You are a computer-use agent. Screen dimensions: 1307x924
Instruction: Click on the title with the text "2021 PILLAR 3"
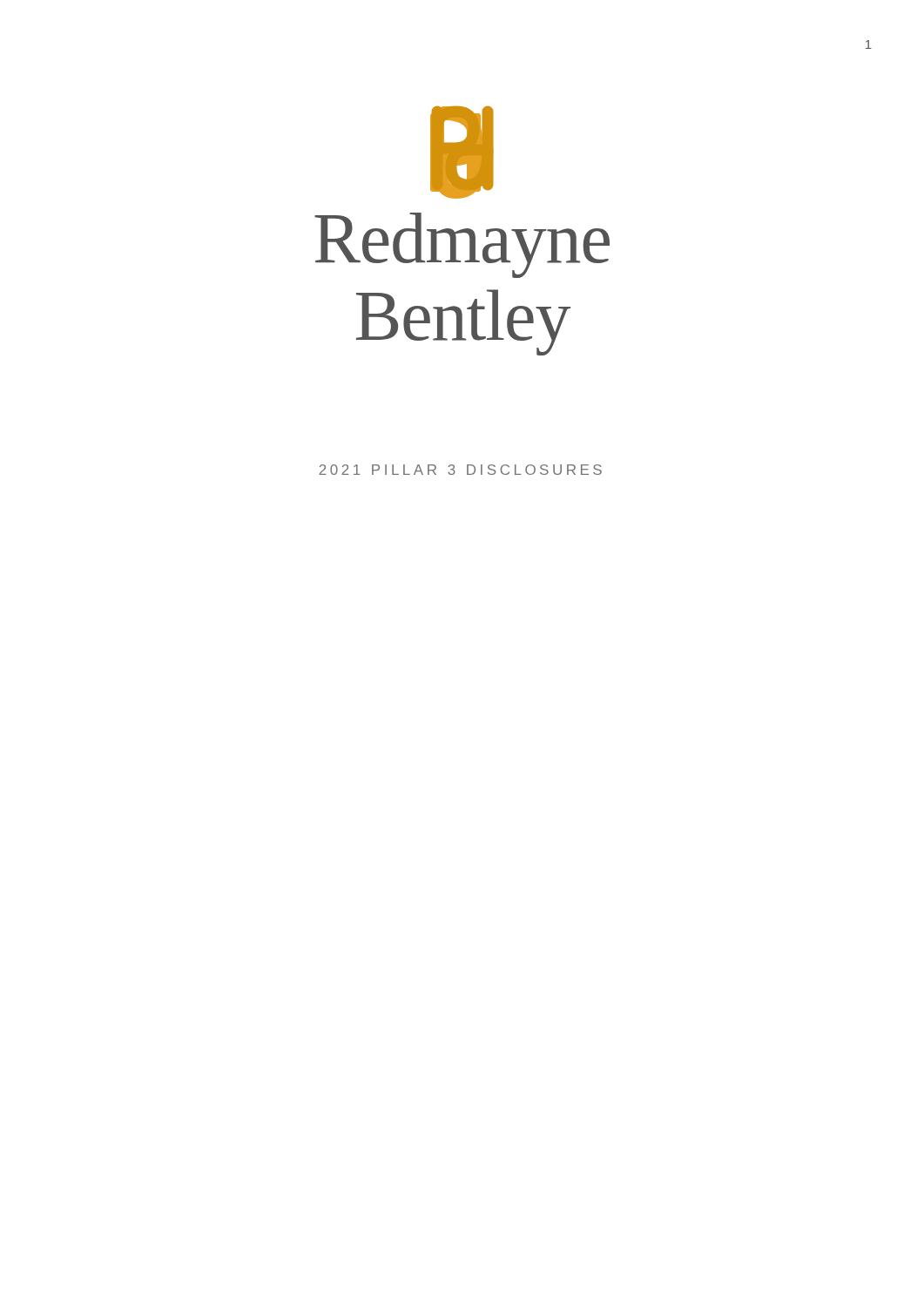462,470
